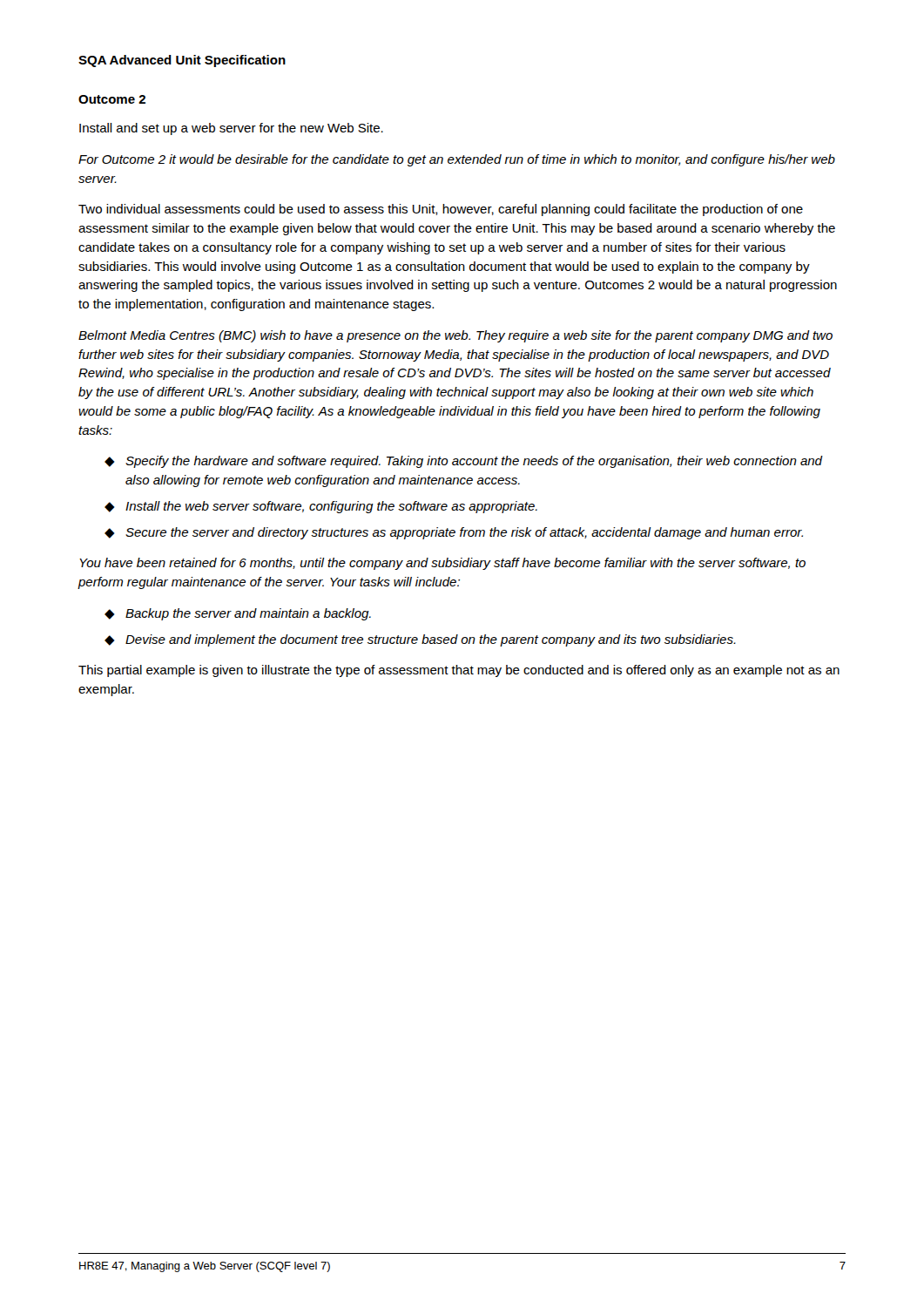Click the passage that begins "◆ Secure the server and directory structures"
The width and height of the screenshot is (924, 1307).
[475, 532]
